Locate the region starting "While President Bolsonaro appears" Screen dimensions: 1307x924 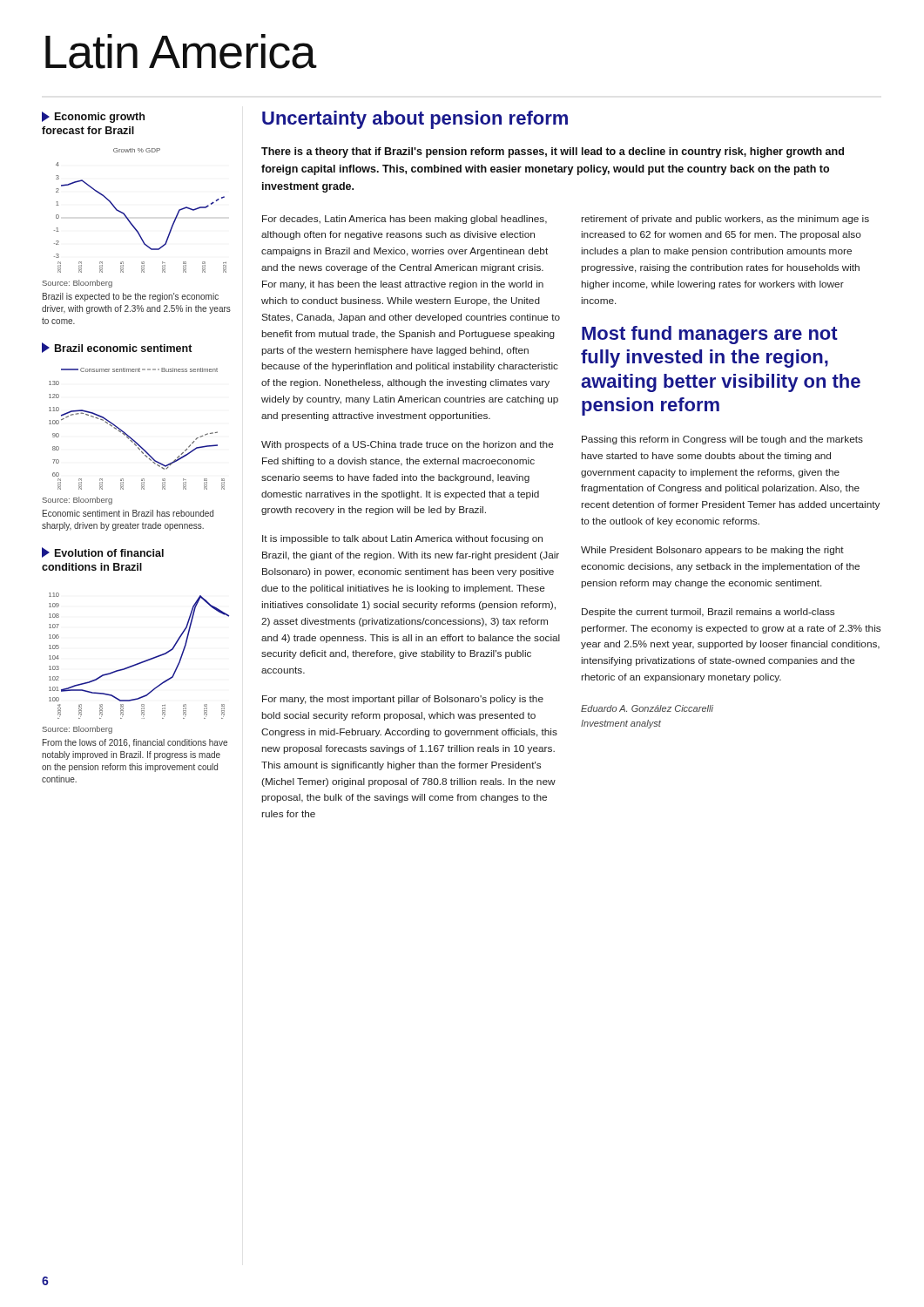(x=721, y=566)
